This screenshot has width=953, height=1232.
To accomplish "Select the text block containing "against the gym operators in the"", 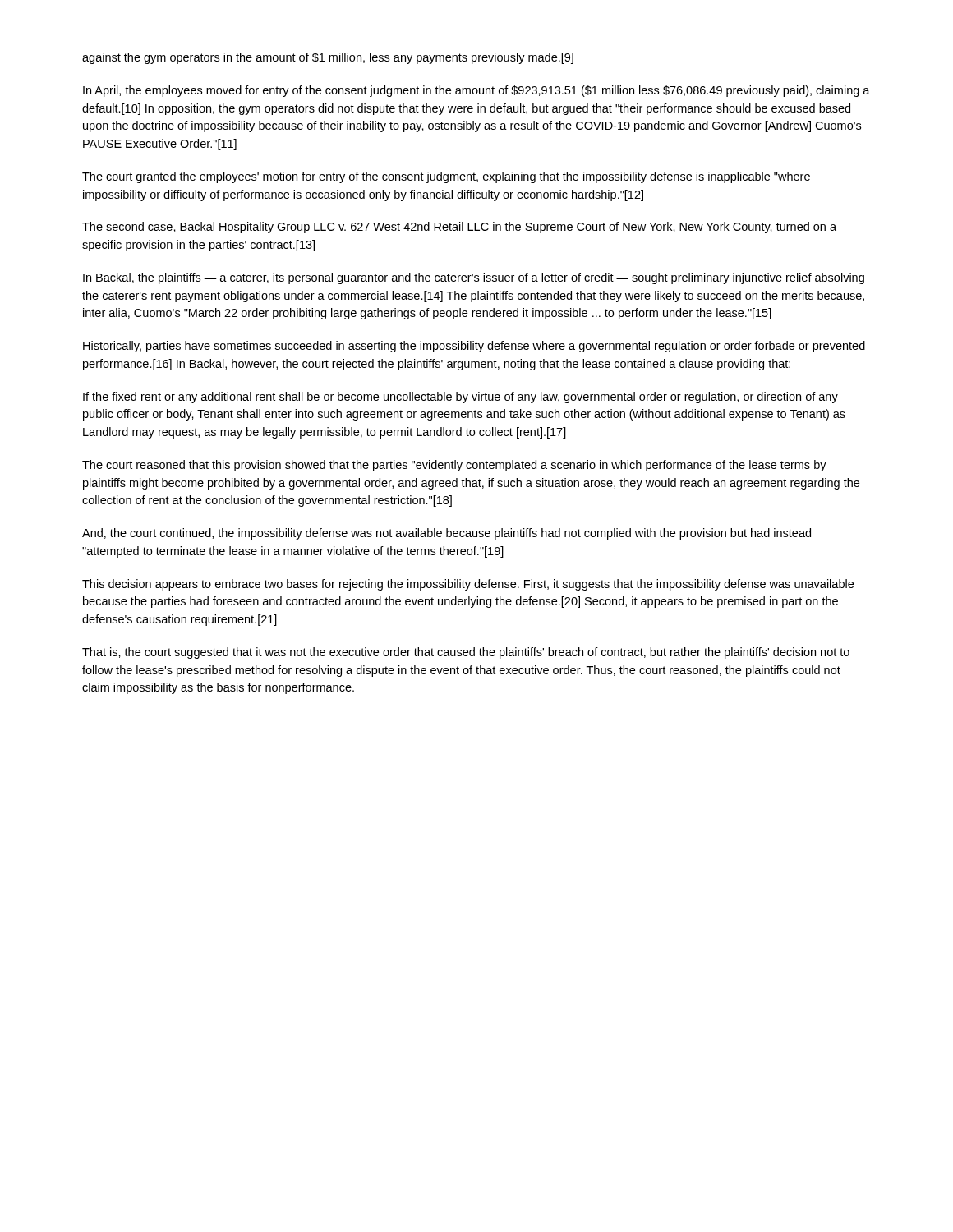I will (x=328, y=57).
